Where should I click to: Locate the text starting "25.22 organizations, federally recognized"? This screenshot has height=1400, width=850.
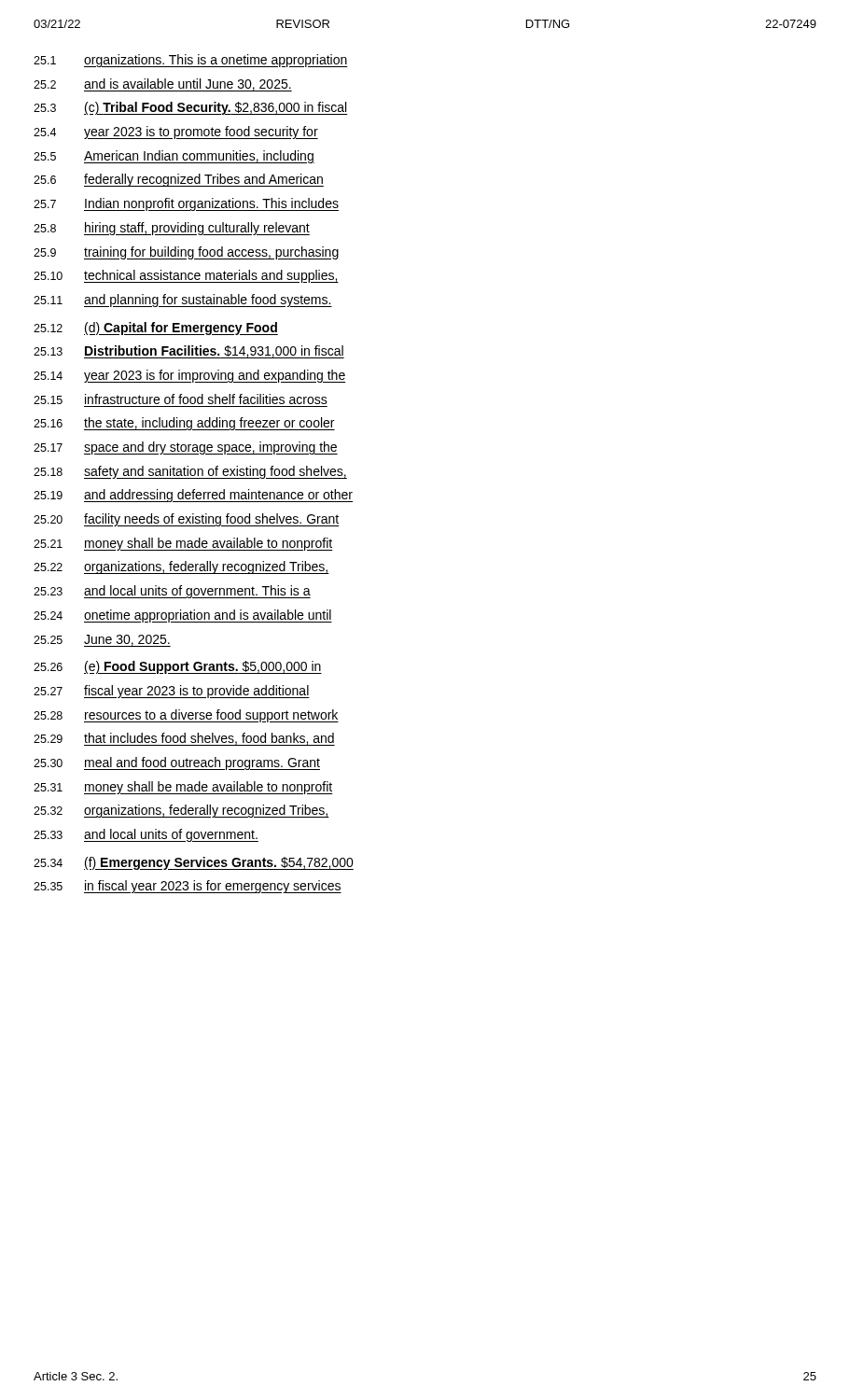pyautogui.click(x=181, y=568)
